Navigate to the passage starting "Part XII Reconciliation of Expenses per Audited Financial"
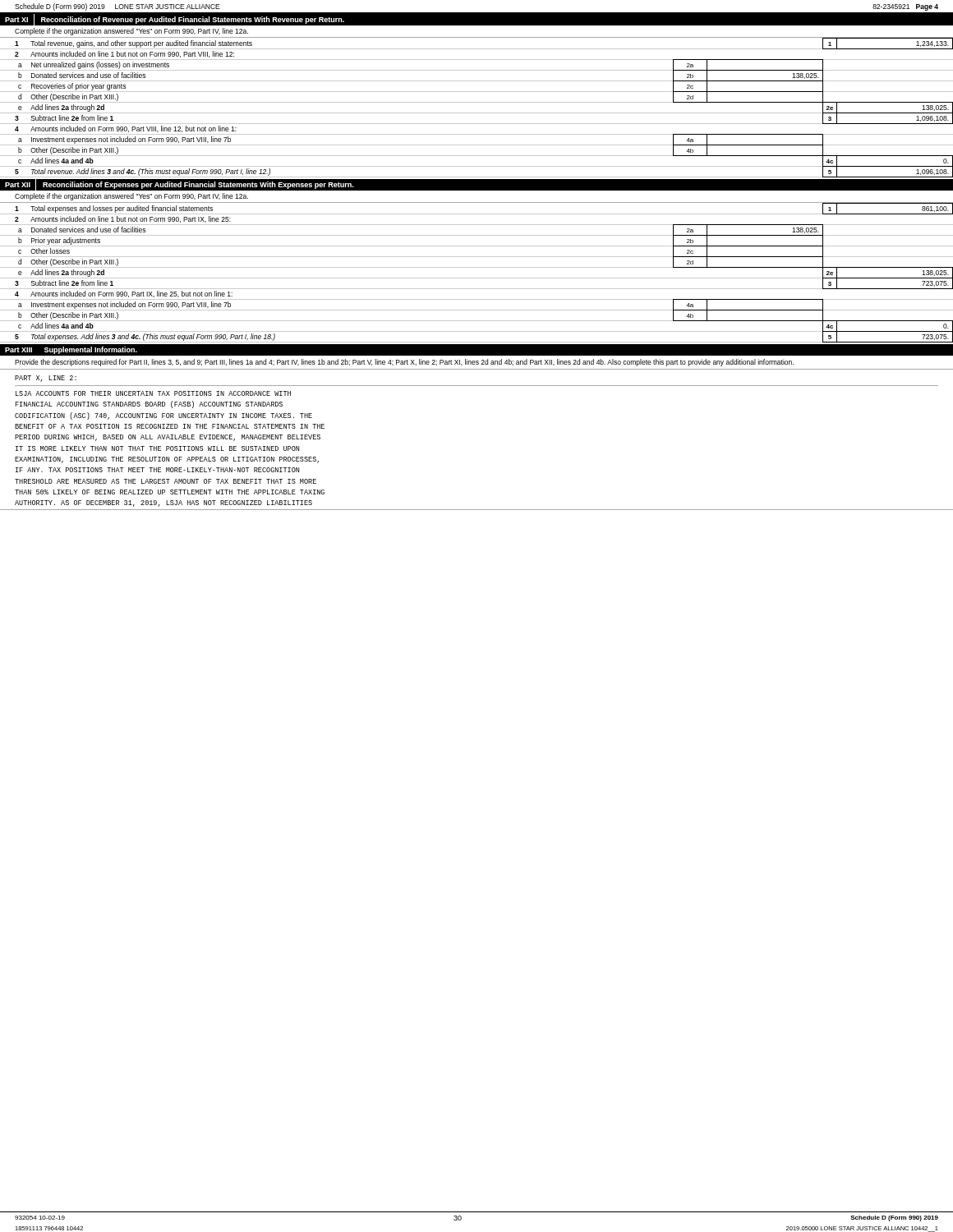Viewport: 953px width, 1232px height. pos(180,185)
